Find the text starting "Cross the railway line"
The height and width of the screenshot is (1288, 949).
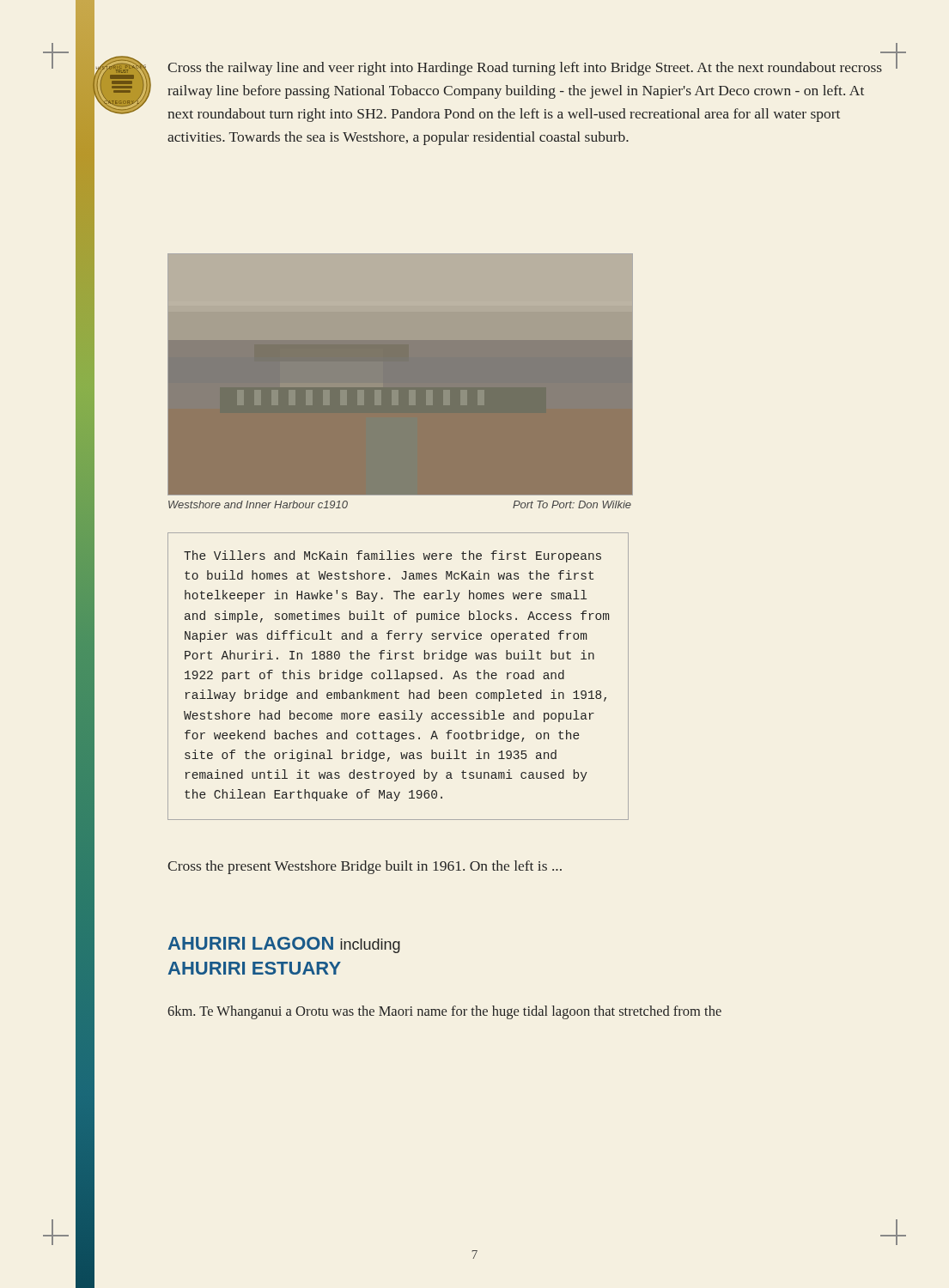525,102
